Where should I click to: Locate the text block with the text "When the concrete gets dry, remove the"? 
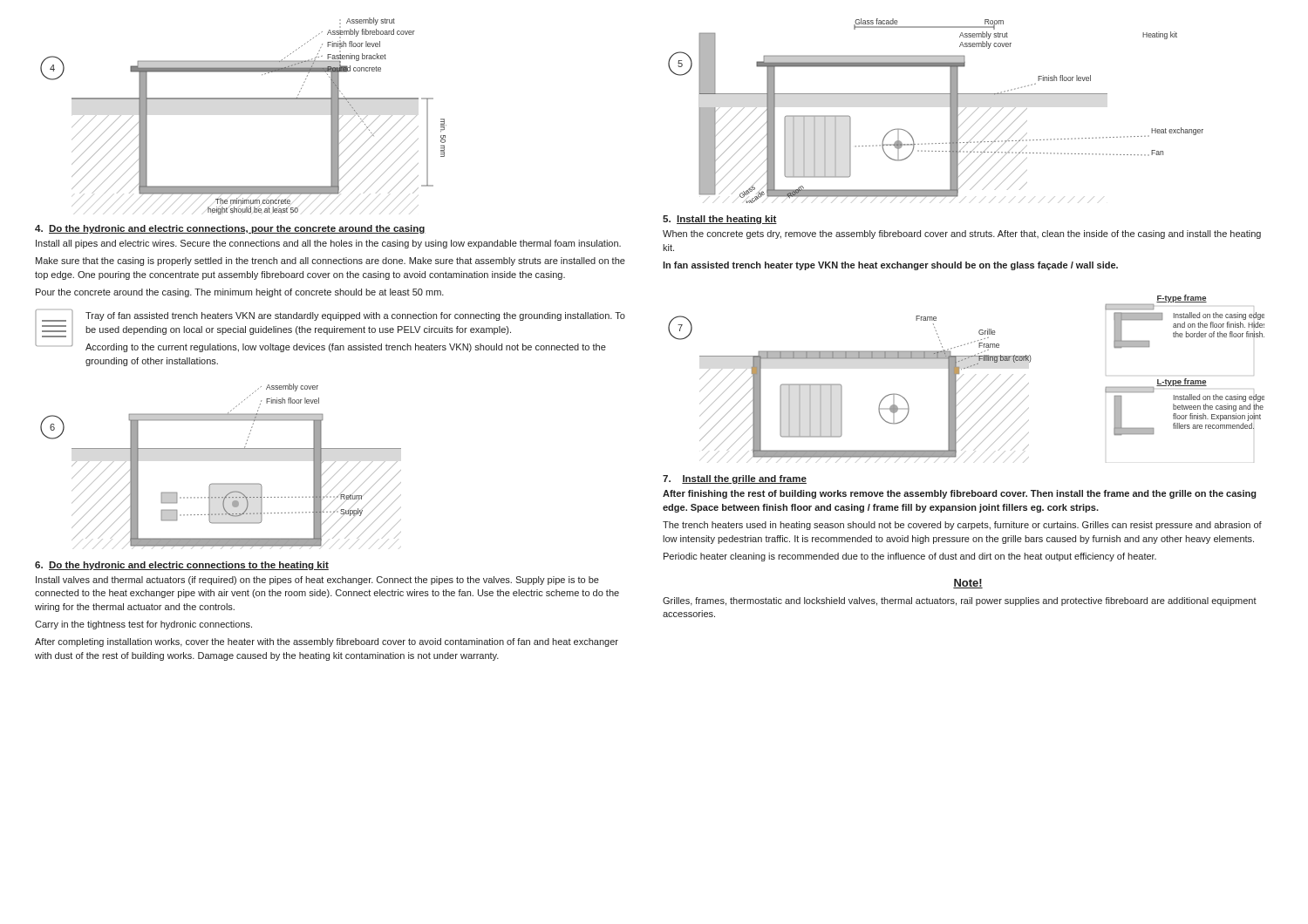point(968,241)
